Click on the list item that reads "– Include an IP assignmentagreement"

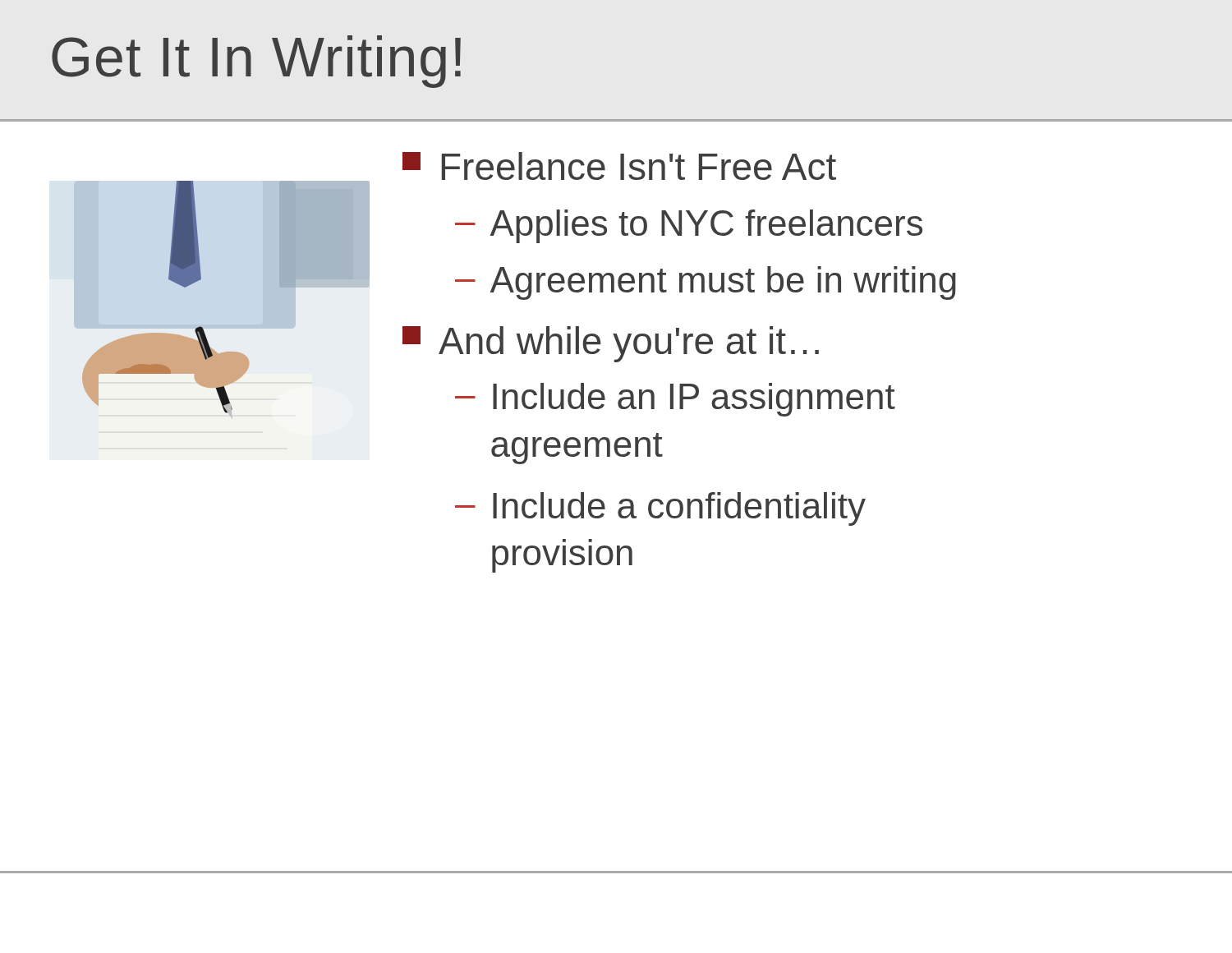[x=675, y=420]
